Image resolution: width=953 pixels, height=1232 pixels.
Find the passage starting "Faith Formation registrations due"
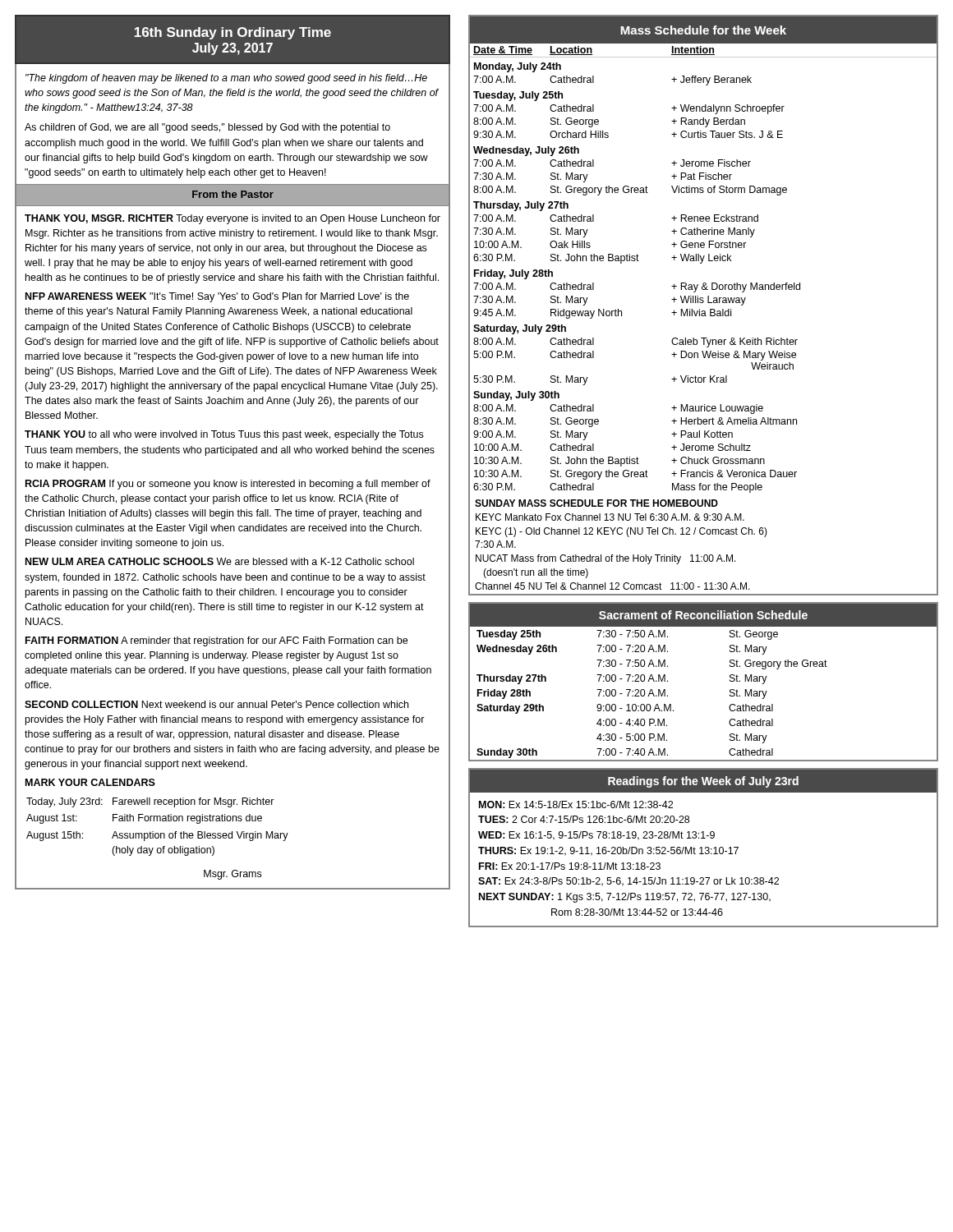pyautogui.click(x=187, y=818)
